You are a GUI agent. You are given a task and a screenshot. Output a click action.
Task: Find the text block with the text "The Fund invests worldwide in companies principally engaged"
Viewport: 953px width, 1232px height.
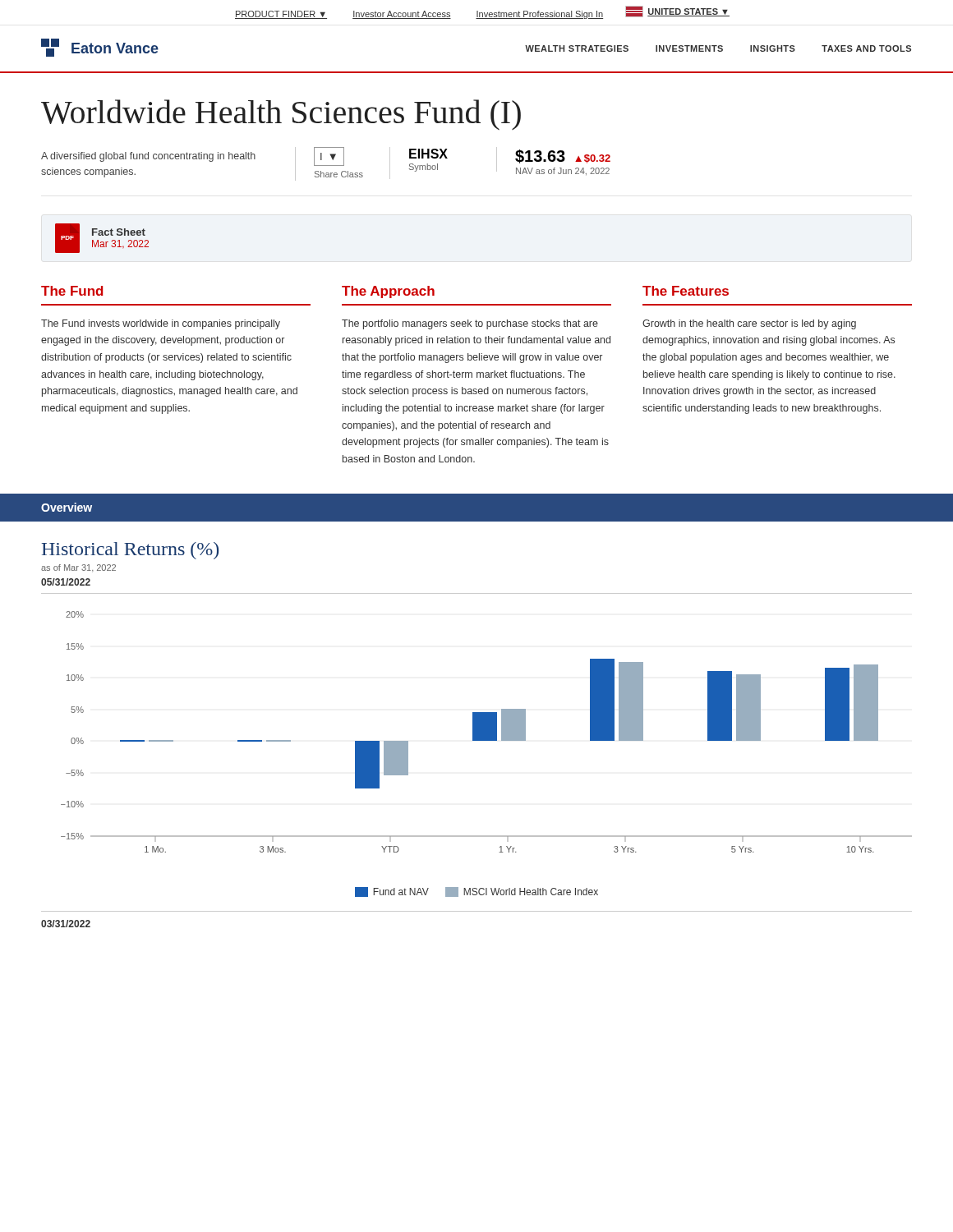[170, 366]
